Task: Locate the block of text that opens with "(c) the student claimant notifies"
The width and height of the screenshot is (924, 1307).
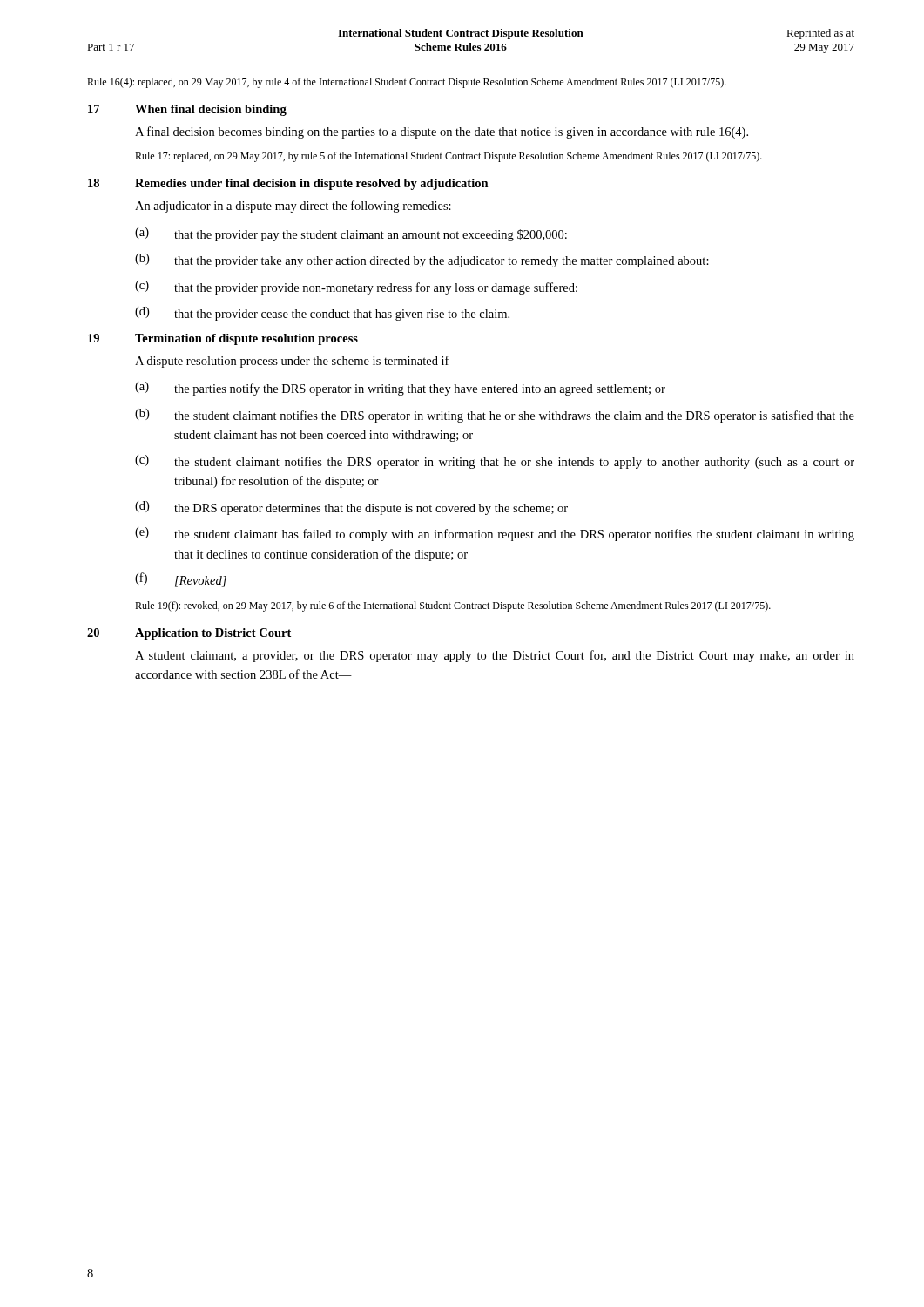Action: 495,472
